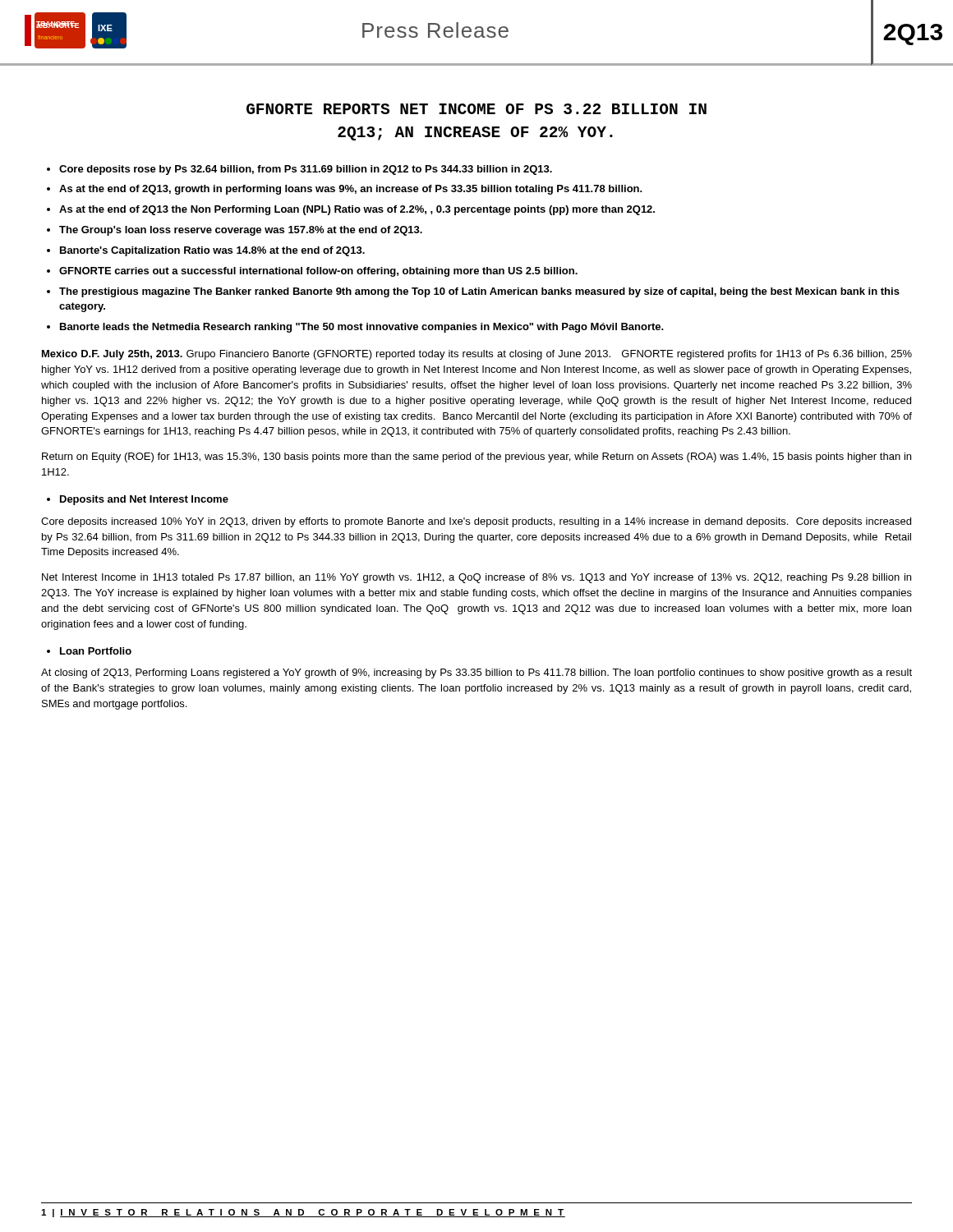The height and width of the screenshot is (1232, 953).
Task: Locate the block of text that opens with "Banorte's Capitalization Ratio was 14.8% at the"
Action: [x=212, y=250]
